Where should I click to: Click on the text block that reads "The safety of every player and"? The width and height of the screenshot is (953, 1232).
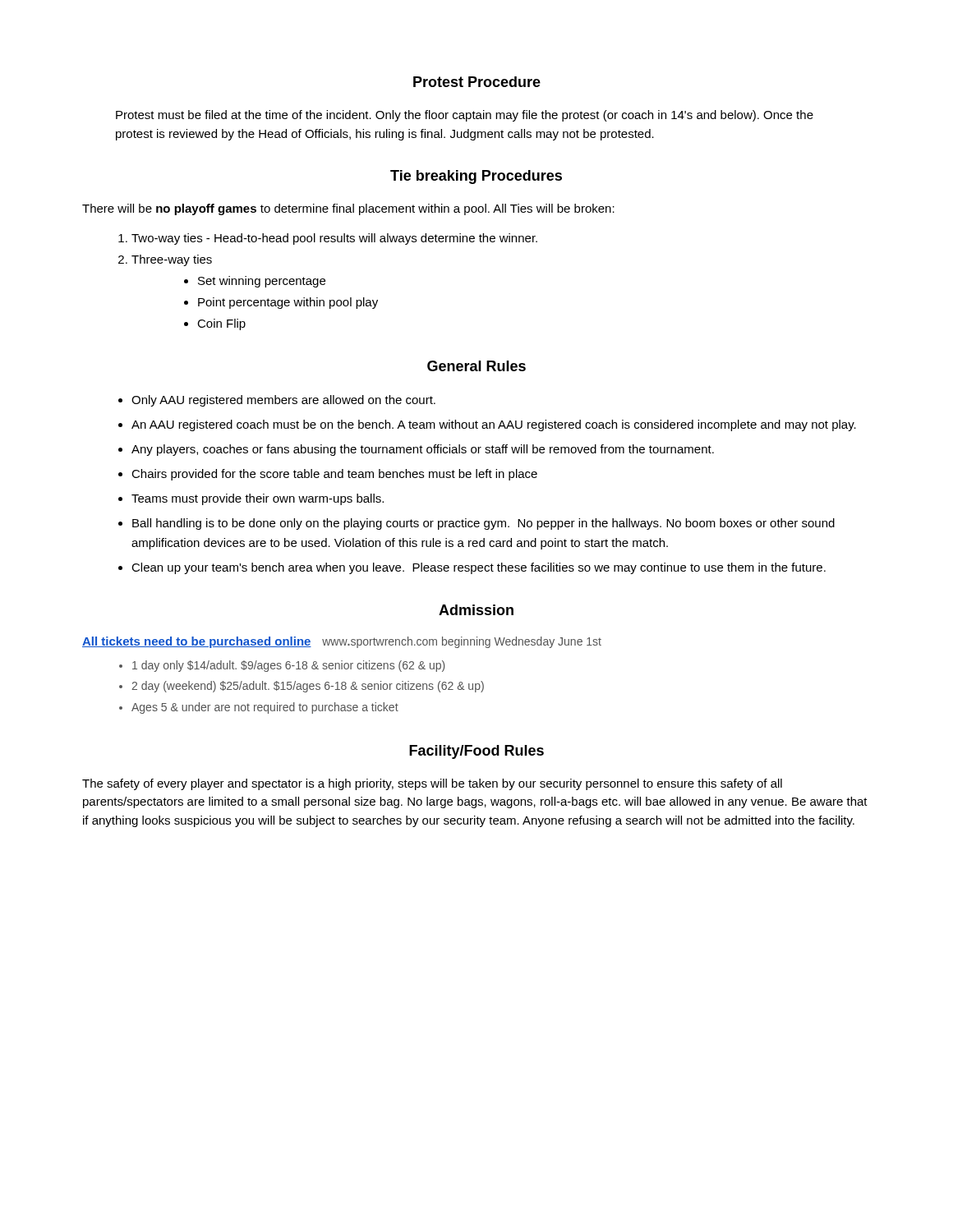point(475,802)
